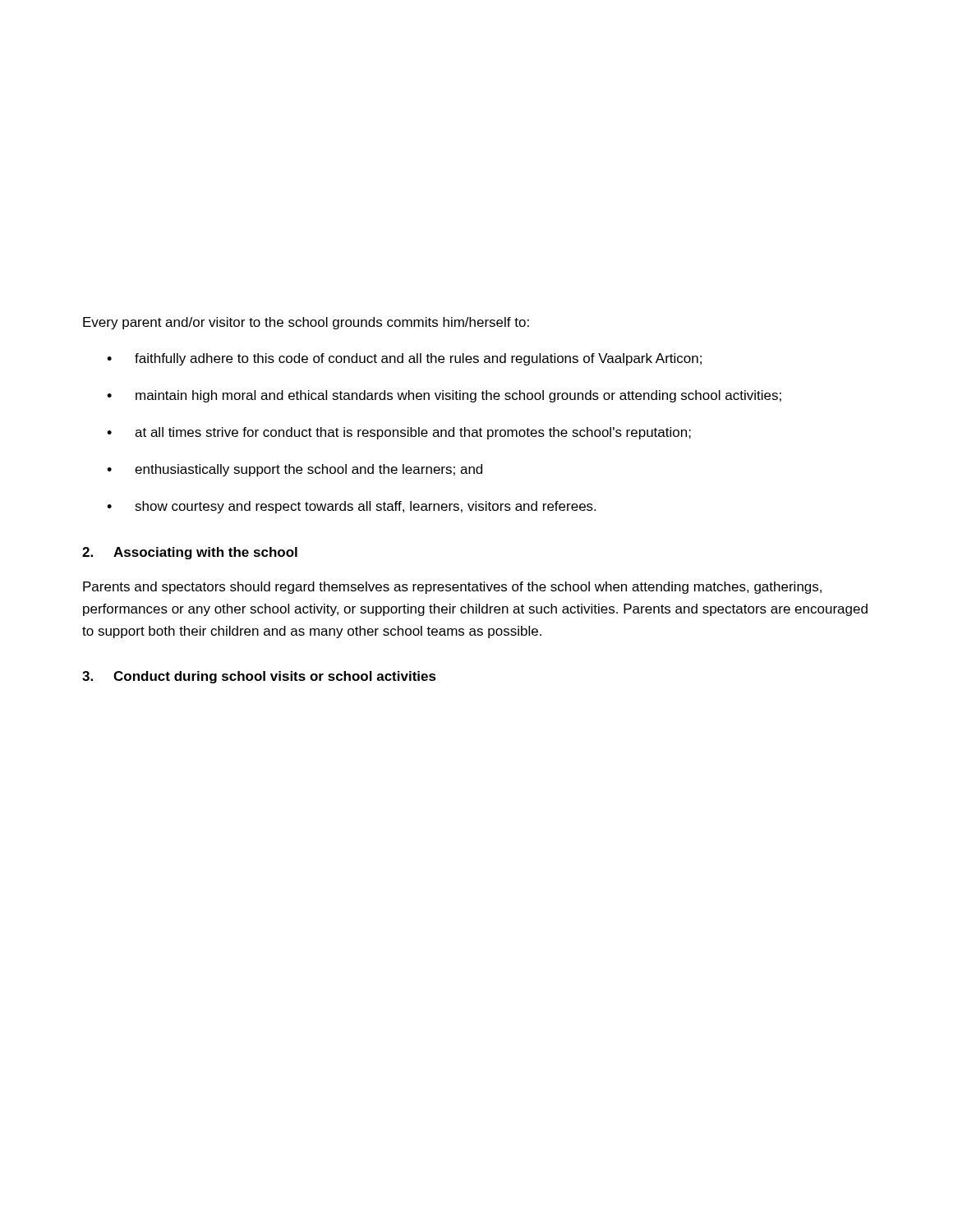Select the element starting "2. Associating with the school"

(190, 552)
